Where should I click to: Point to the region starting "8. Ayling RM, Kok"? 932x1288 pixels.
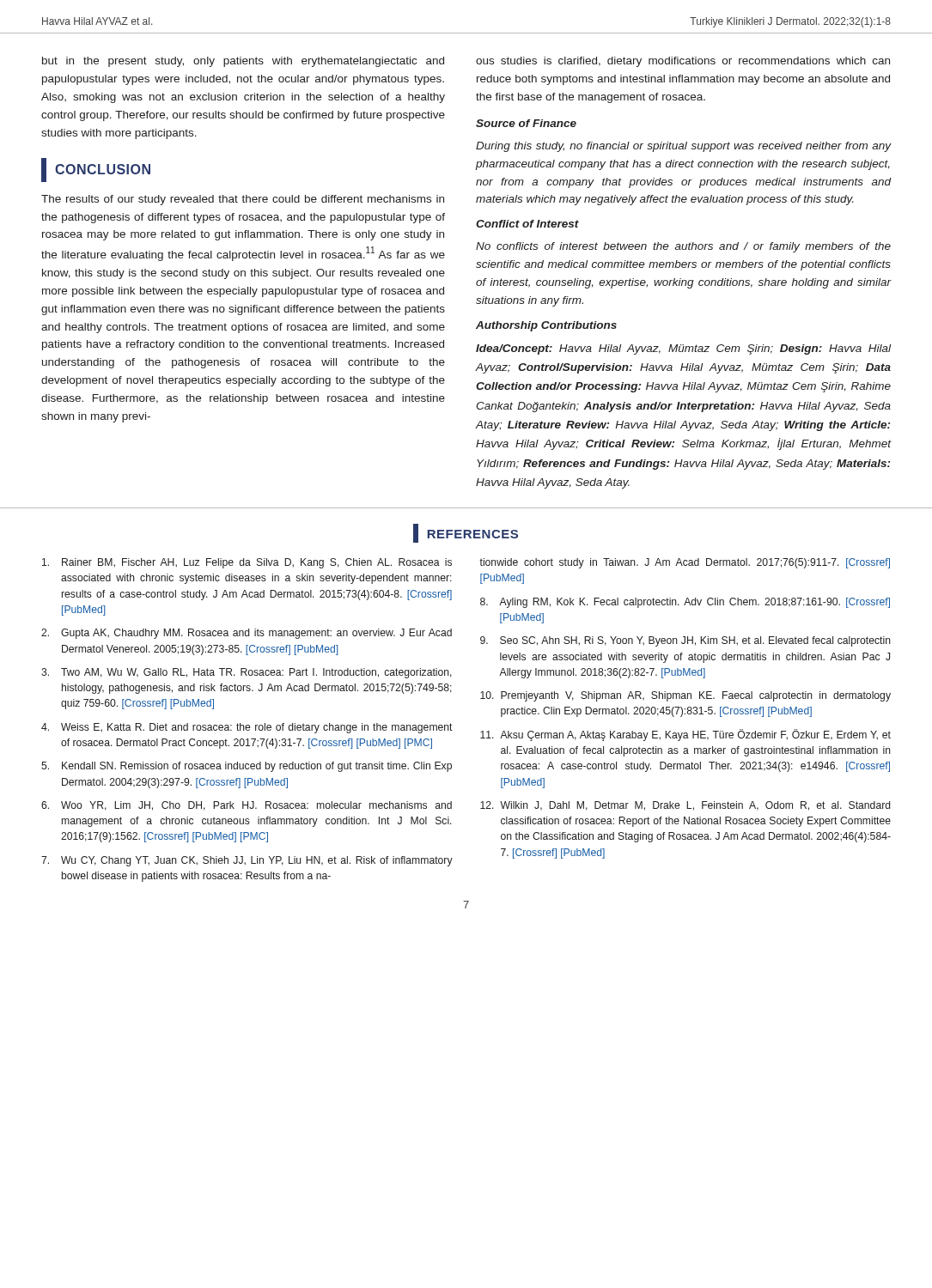click(685, 610)
